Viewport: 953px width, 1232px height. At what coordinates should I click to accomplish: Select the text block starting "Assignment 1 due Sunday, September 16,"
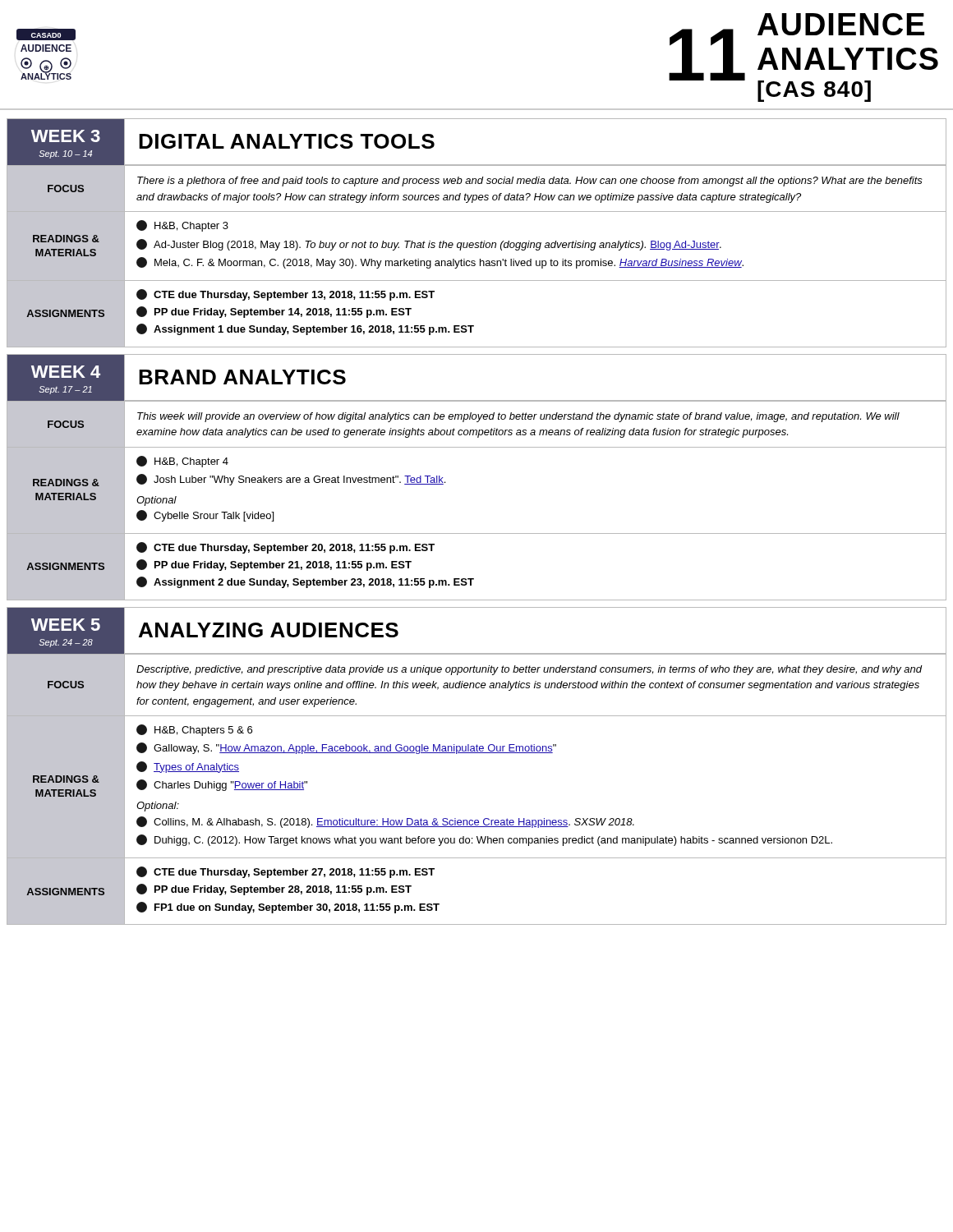coord(305,330)
